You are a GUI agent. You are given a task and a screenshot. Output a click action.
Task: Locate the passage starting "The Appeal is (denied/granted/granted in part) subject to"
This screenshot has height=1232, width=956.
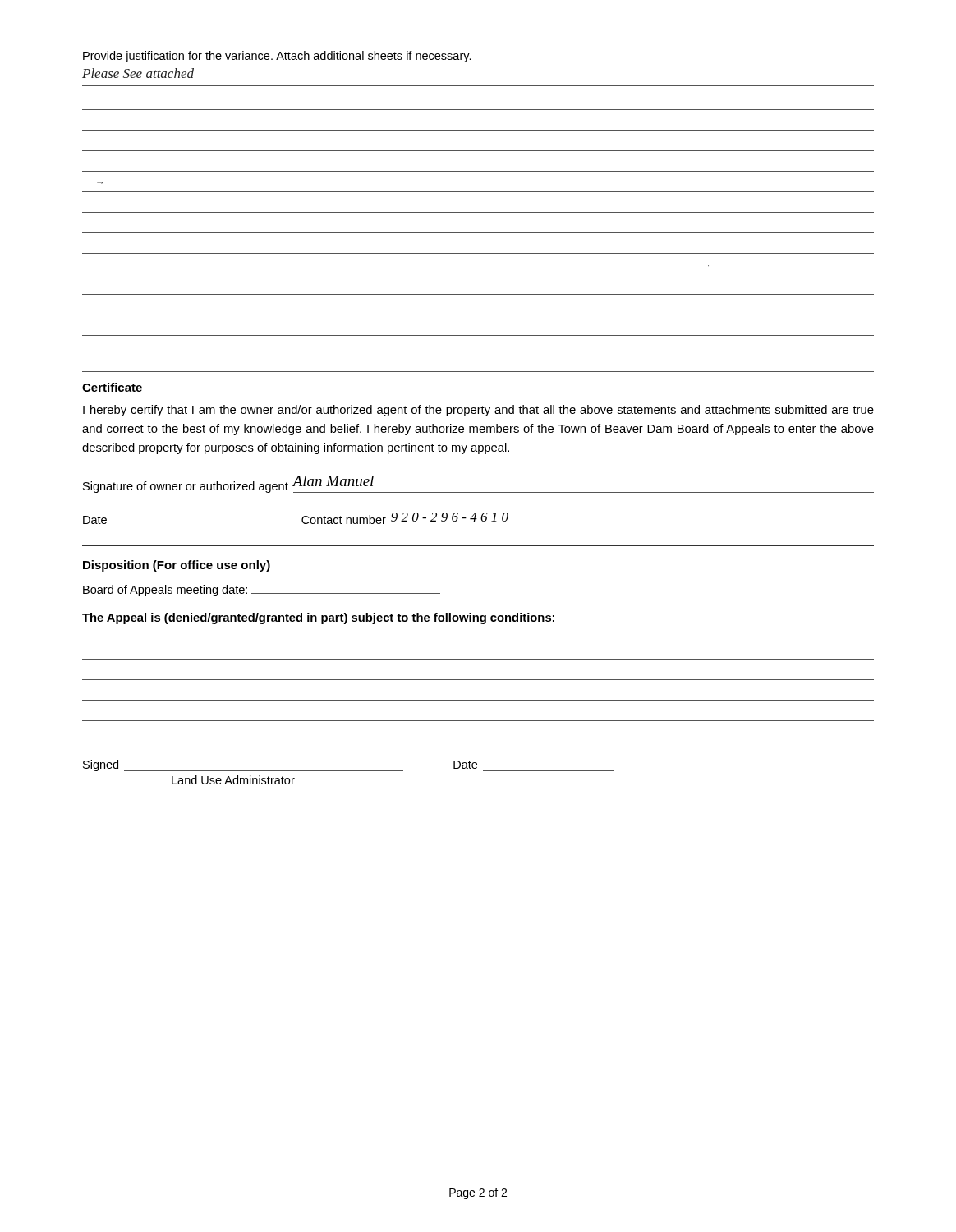319,617
